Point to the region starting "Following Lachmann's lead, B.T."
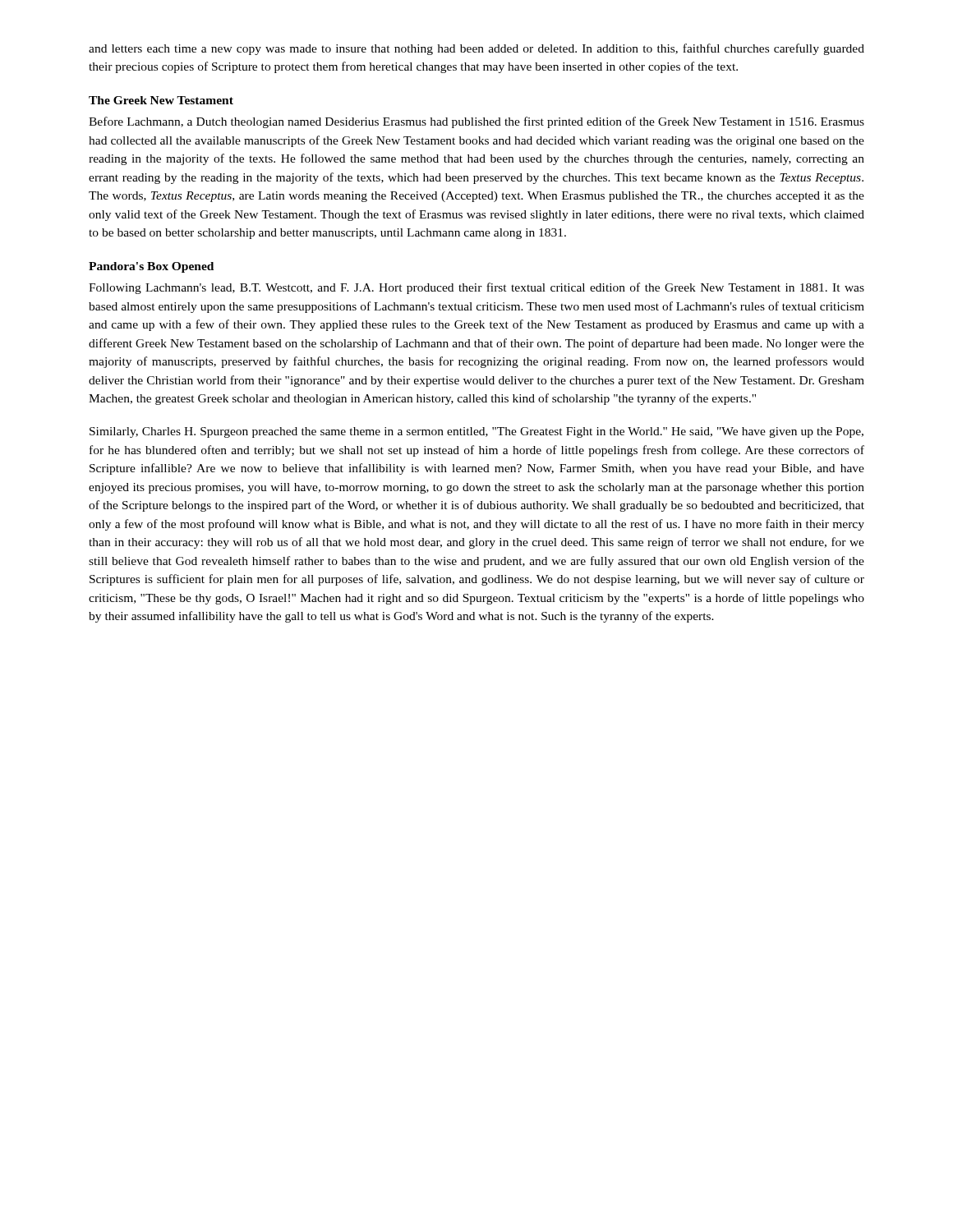953x1232 pixels. point(476,342)
